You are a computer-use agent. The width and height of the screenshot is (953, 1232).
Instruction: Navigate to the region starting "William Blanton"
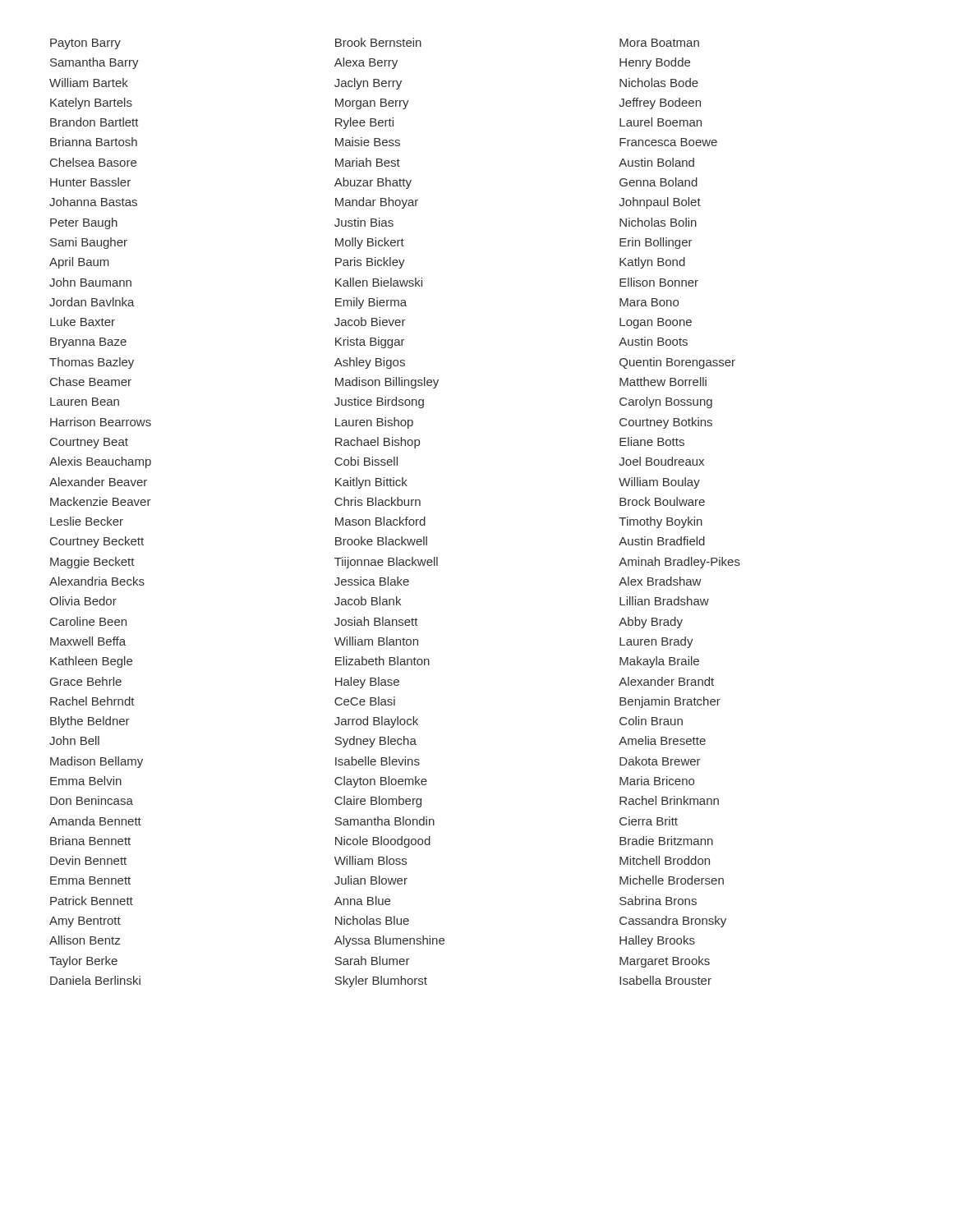[x=377, y=641]
